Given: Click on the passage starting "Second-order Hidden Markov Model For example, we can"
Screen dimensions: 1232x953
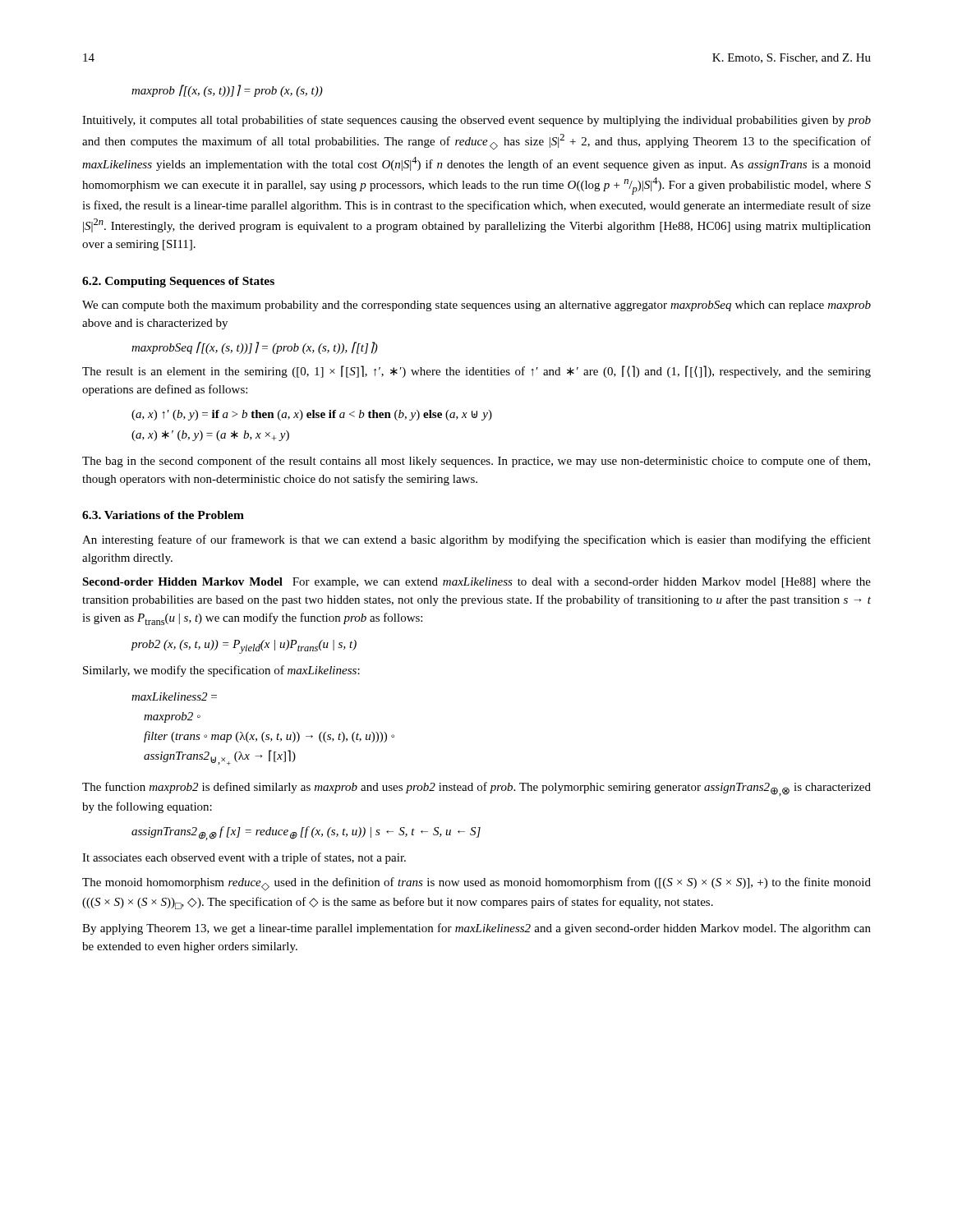Looking at the screenshot, I should (x=476, y=601).
